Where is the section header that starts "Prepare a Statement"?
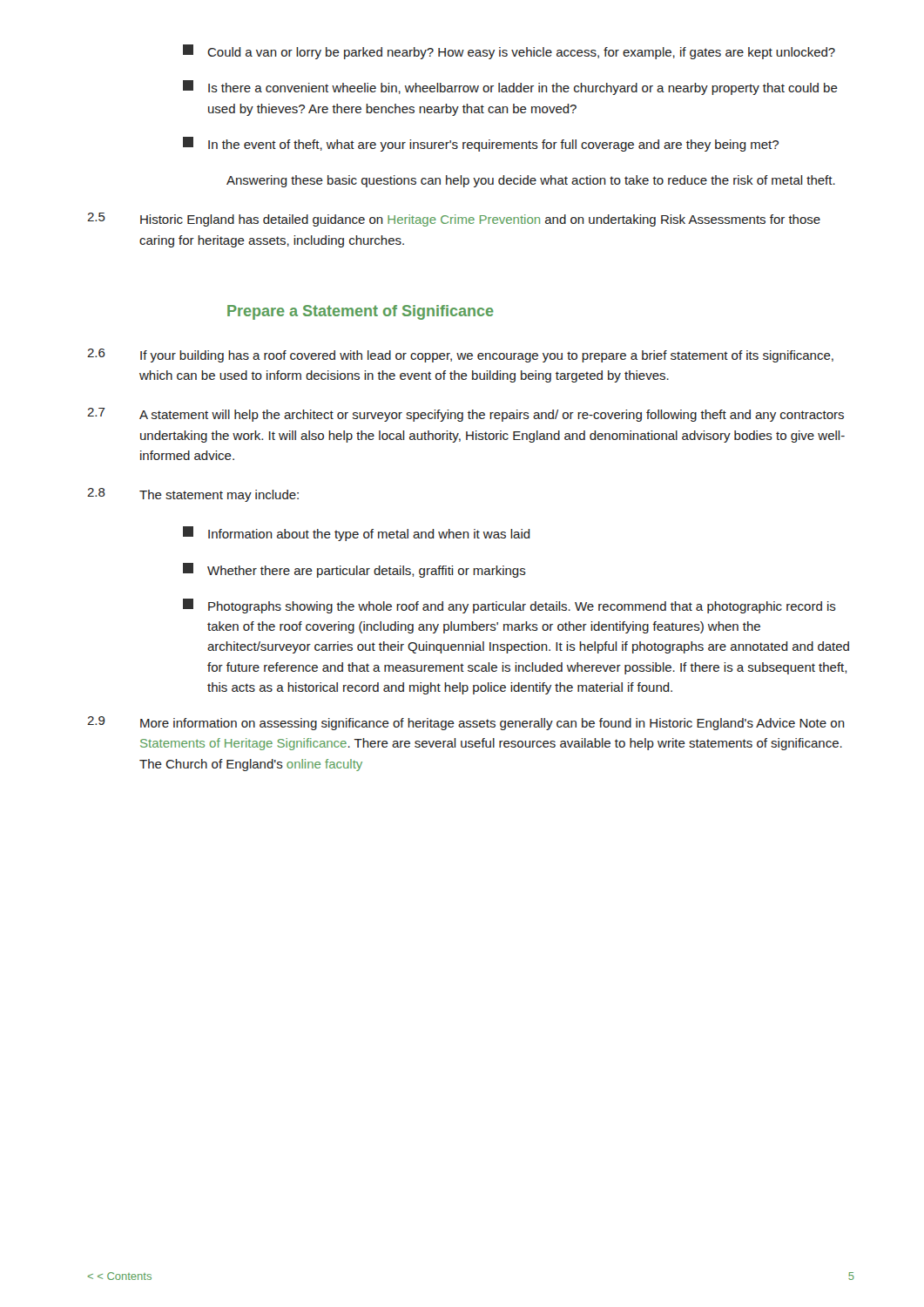The width and height of the screenshot is (924, 1307). 360,311
